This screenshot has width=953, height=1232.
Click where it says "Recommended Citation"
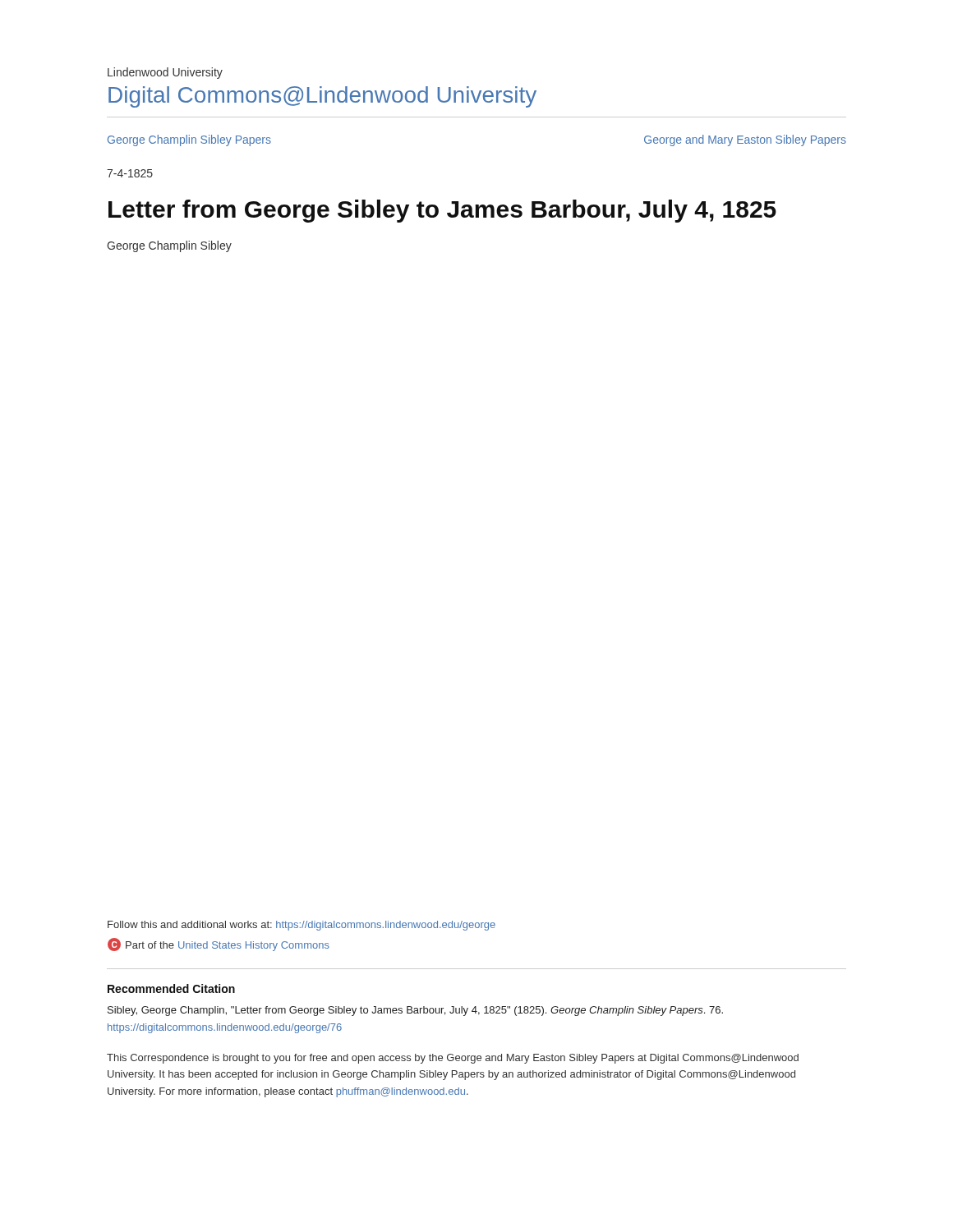(x=171, y=989)
